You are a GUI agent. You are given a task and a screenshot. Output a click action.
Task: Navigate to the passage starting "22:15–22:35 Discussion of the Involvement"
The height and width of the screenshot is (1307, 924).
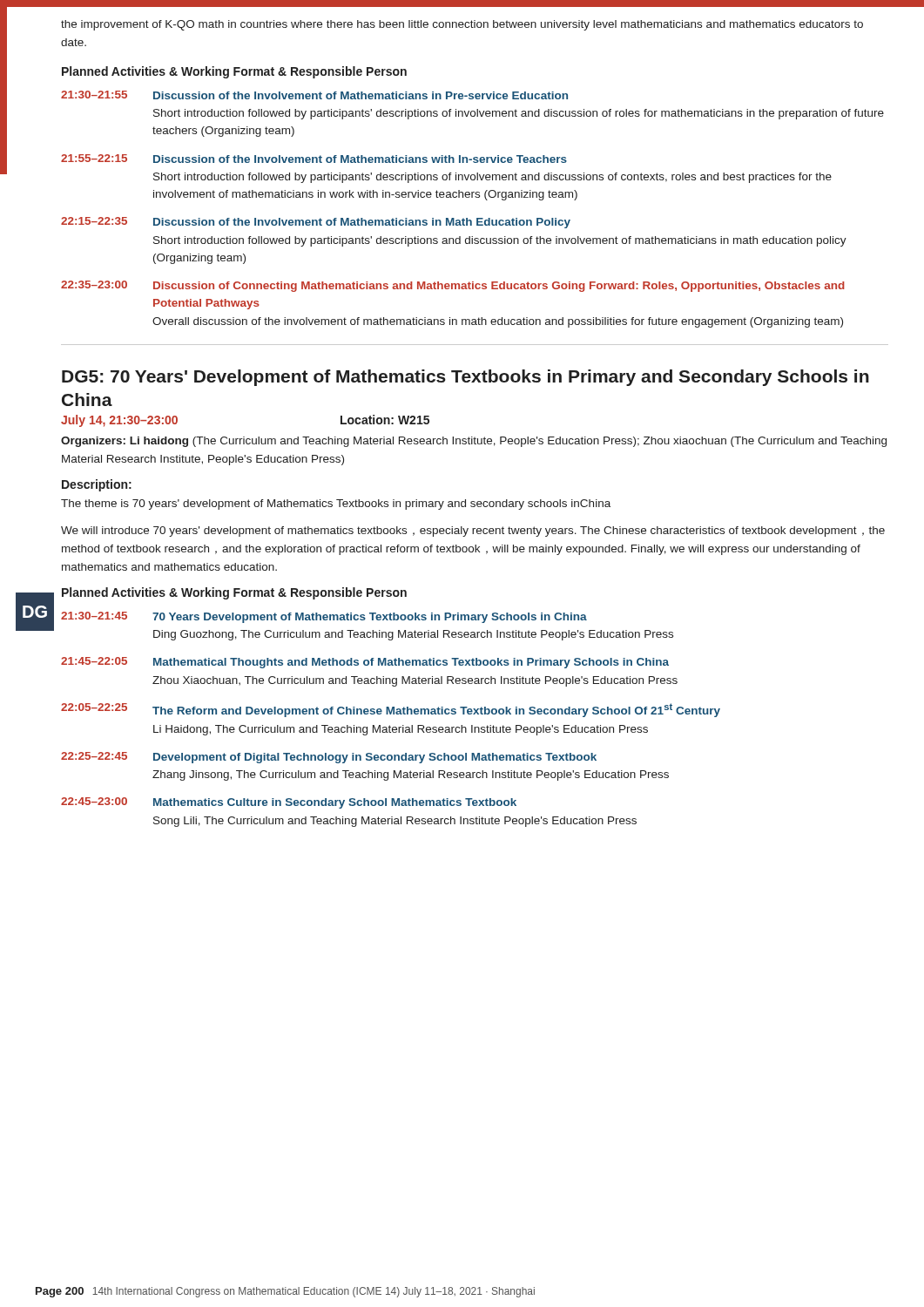pyautogui.click(x=475, y=240)
